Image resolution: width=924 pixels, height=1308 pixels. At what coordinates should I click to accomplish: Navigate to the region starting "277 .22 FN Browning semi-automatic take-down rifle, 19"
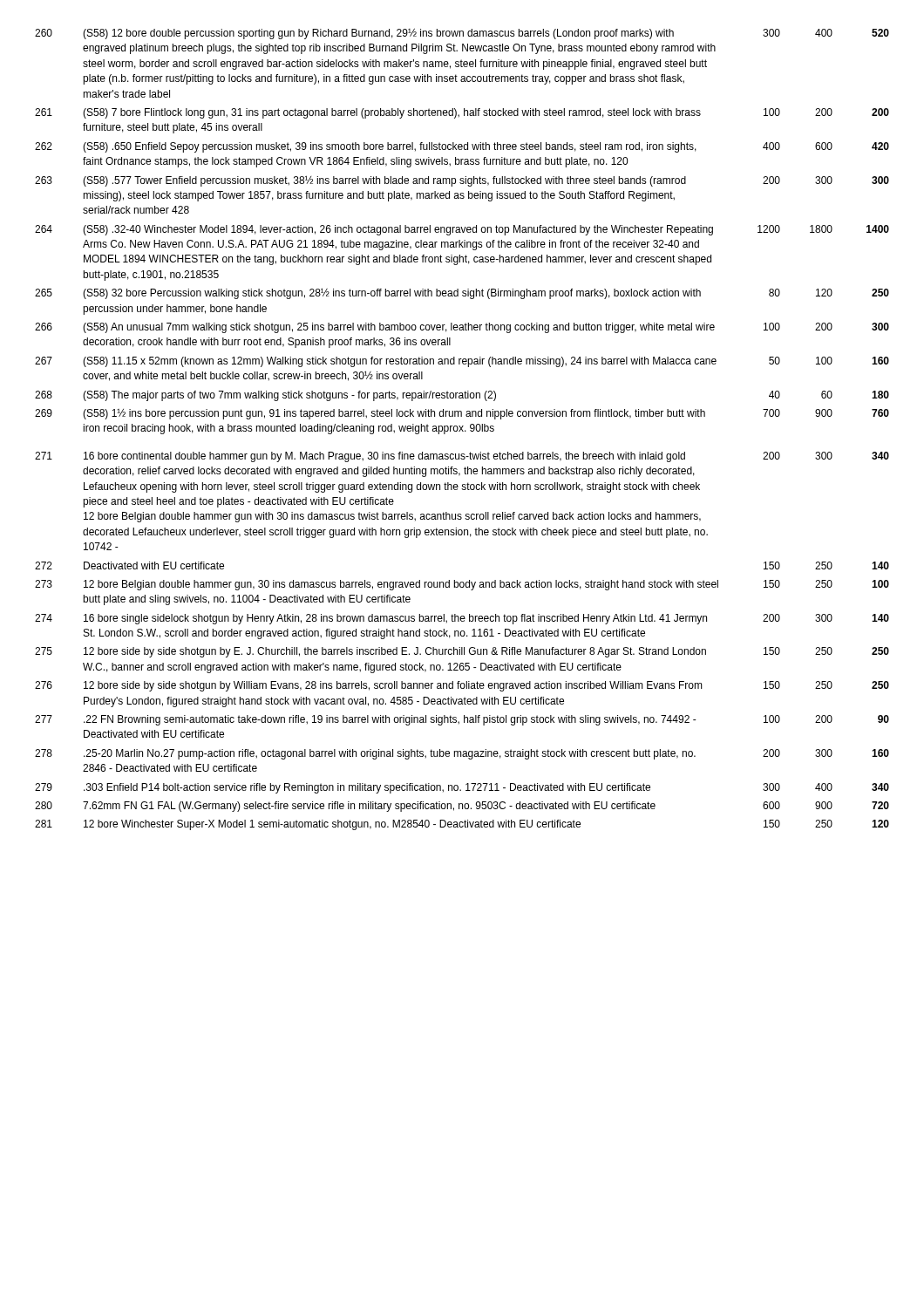pyautogui.click(x=462, y=728)
